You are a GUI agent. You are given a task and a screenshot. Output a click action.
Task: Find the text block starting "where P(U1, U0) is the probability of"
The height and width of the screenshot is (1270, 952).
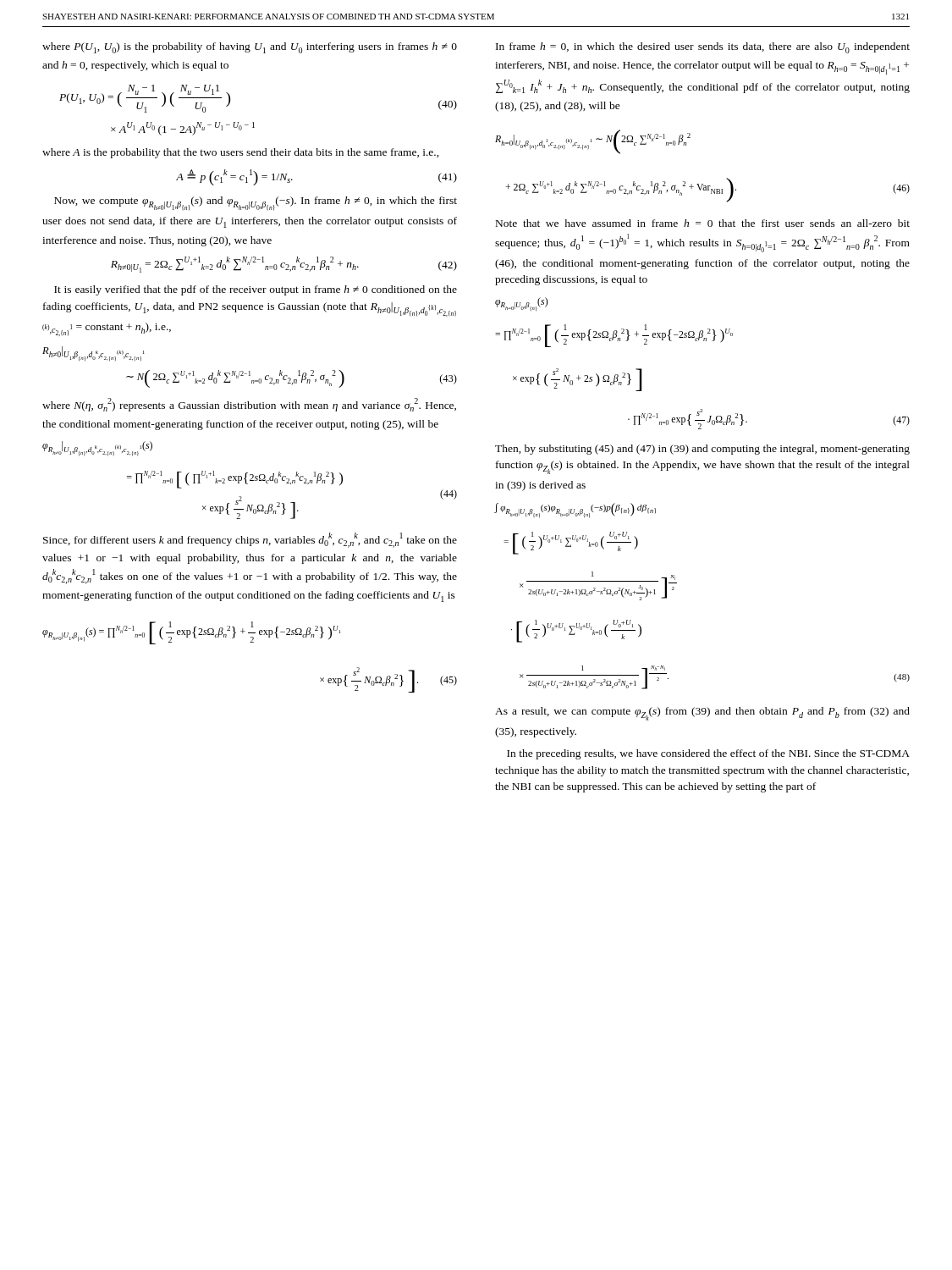(250, 56)
